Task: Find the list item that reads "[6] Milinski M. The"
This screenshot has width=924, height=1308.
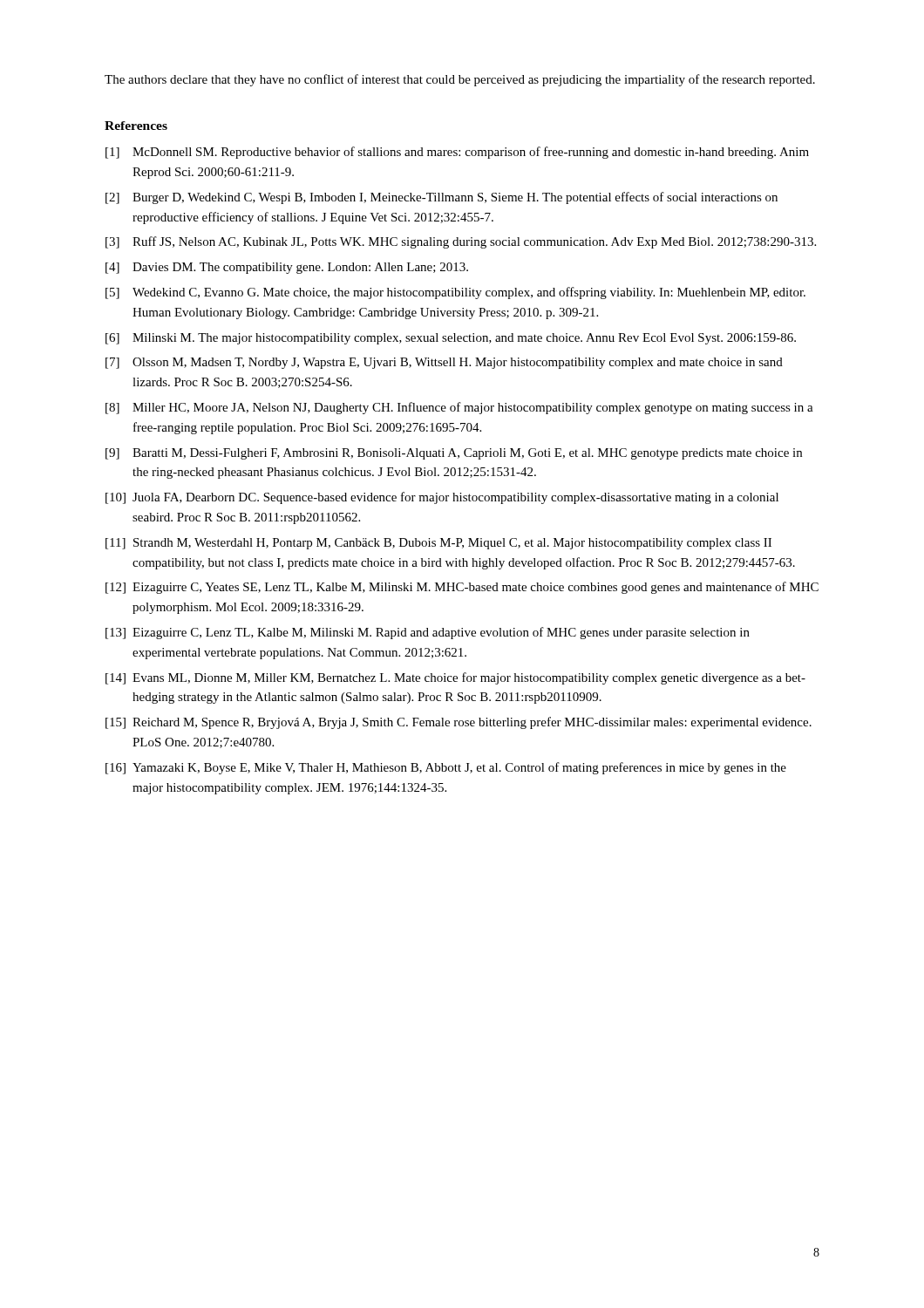Action: [451, 337]
